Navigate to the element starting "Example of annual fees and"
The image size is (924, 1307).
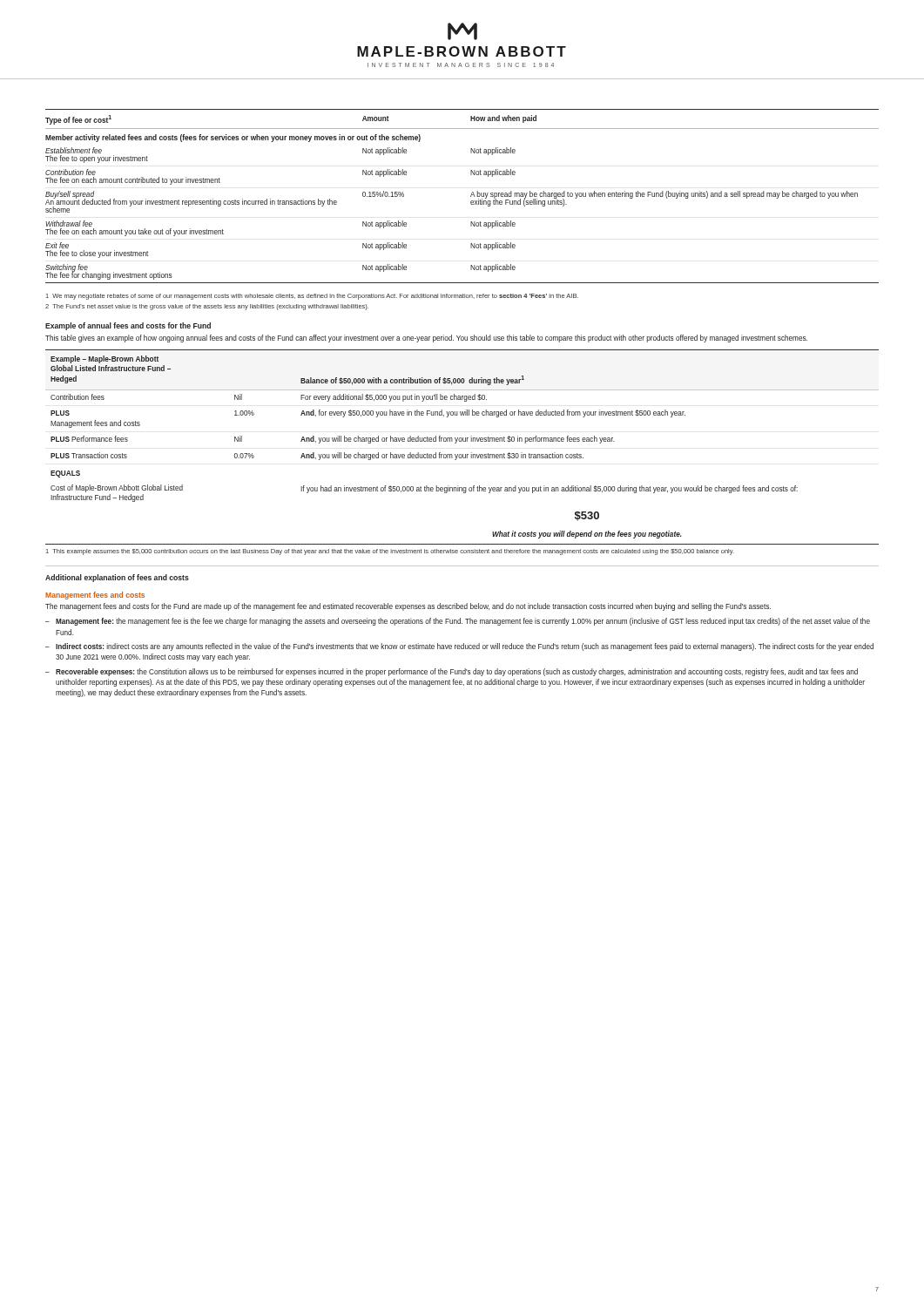(x=128, y=326)
